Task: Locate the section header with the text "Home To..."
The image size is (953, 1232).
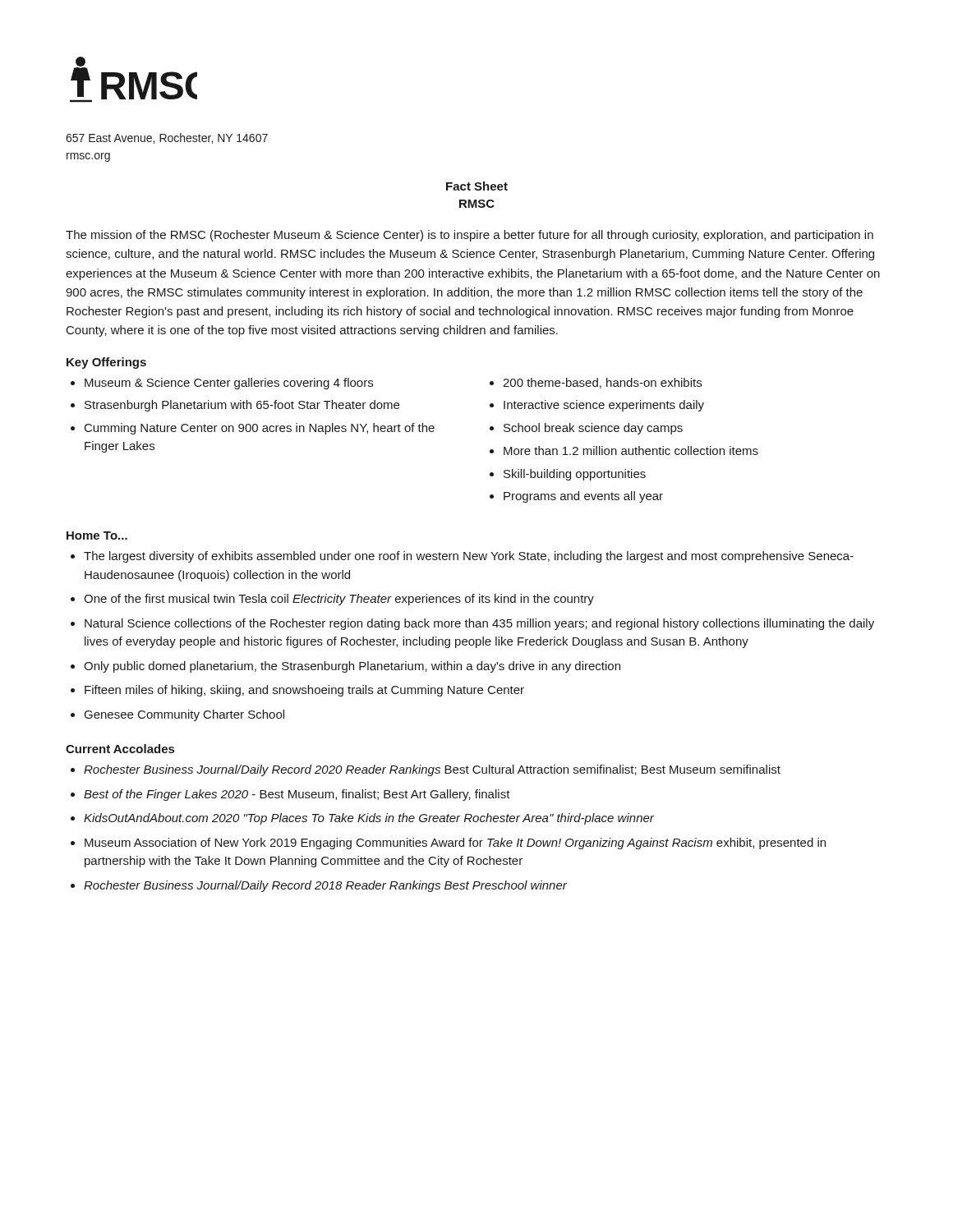Action: click(97, 535)
